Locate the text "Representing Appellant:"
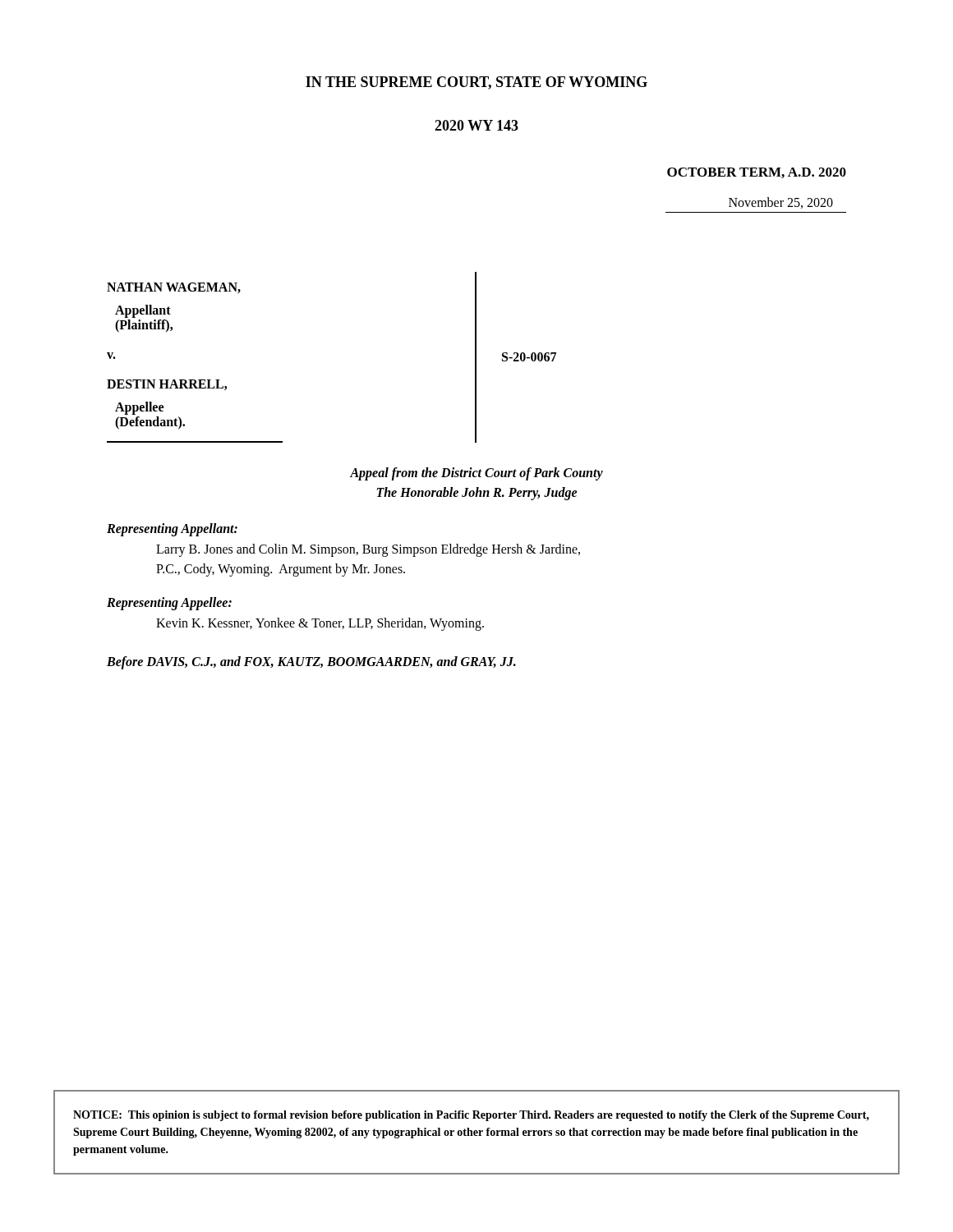 (172, 529)
